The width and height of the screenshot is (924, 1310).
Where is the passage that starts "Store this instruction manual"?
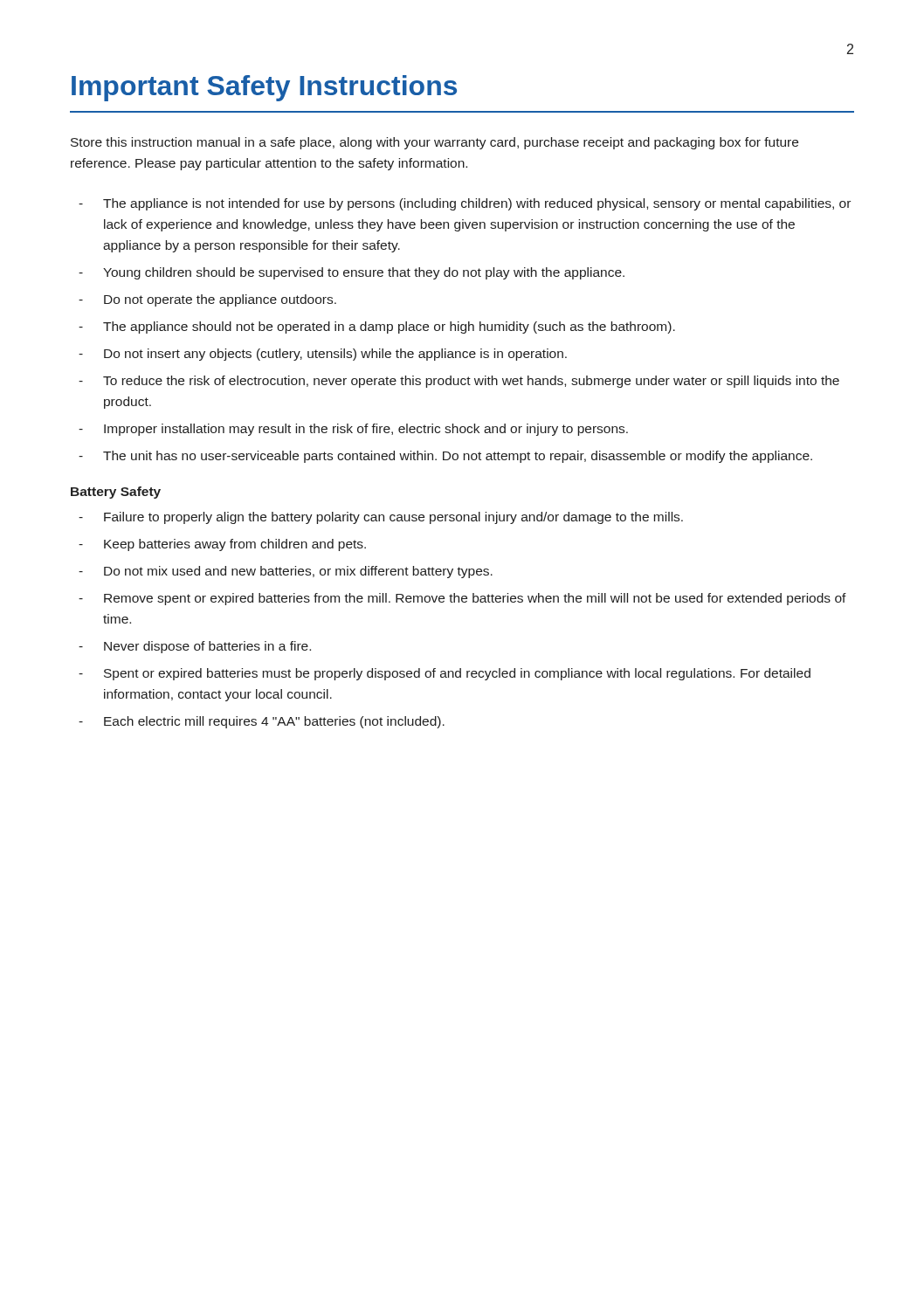click(434, 152)
